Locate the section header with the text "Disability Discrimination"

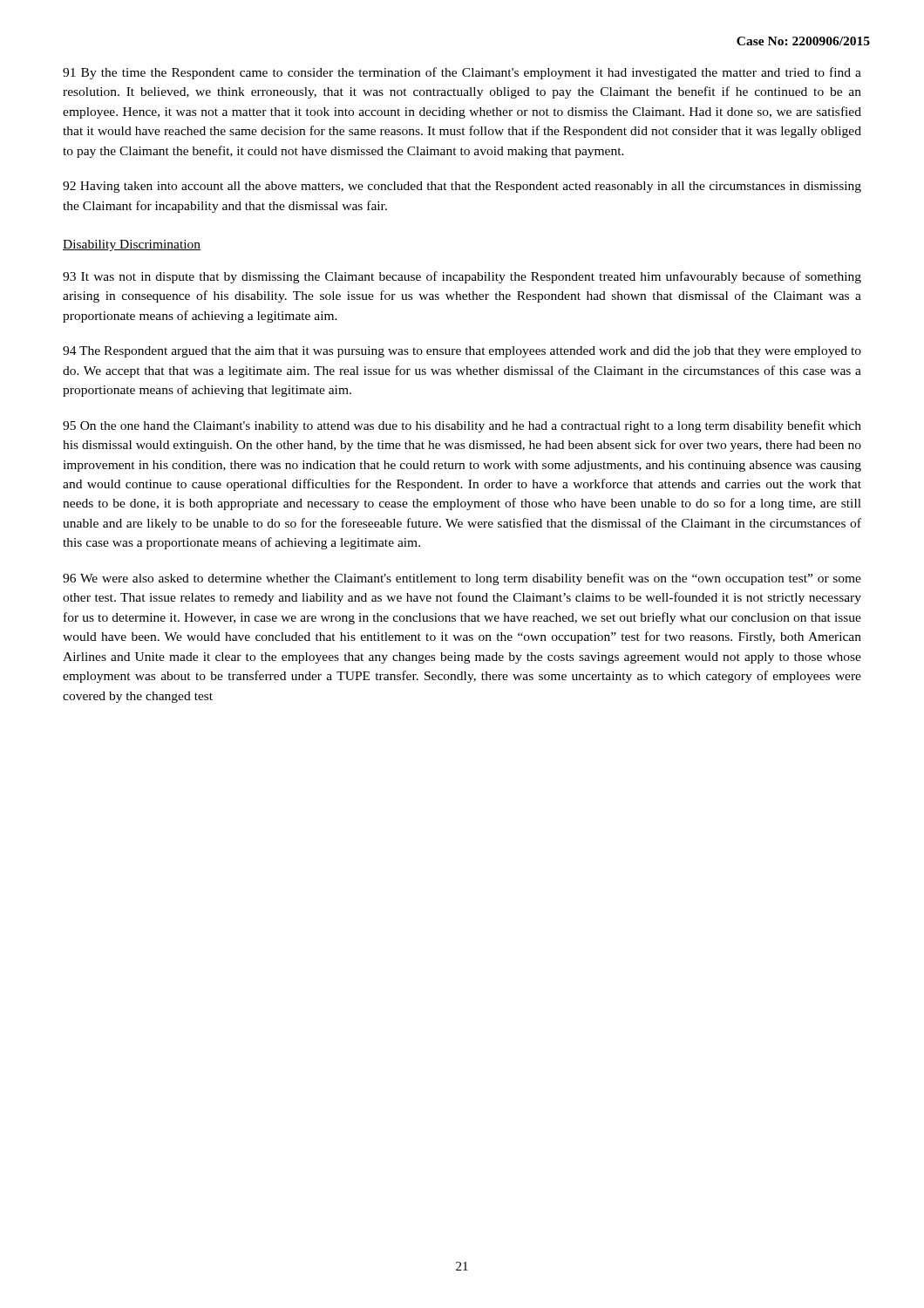132,245
